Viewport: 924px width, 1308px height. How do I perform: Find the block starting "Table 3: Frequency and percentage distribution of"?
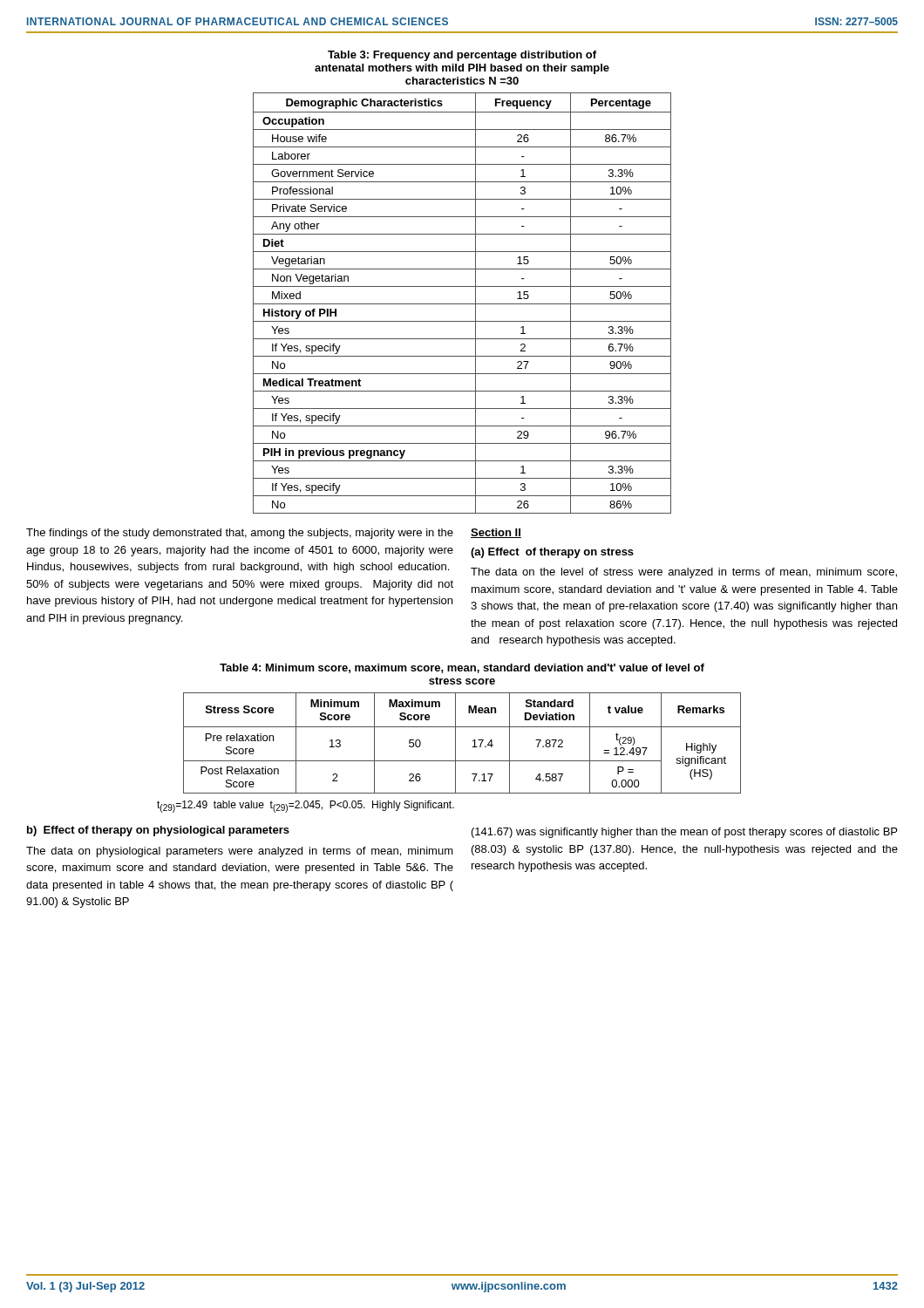coord(462,68)
